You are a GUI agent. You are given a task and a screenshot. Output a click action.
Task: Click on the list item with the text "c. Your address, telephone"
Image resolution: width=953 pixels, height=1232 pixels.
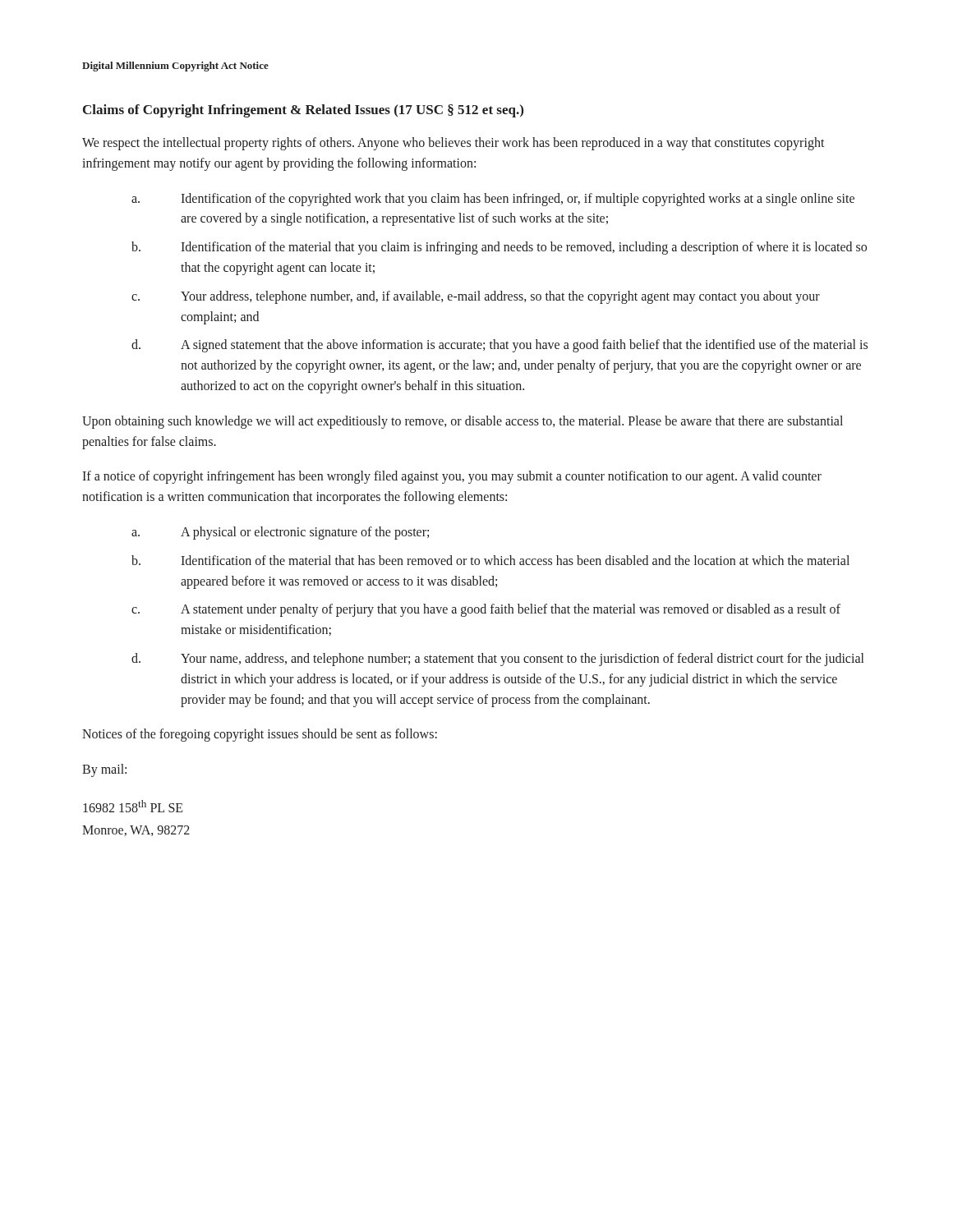pos(476,307)
